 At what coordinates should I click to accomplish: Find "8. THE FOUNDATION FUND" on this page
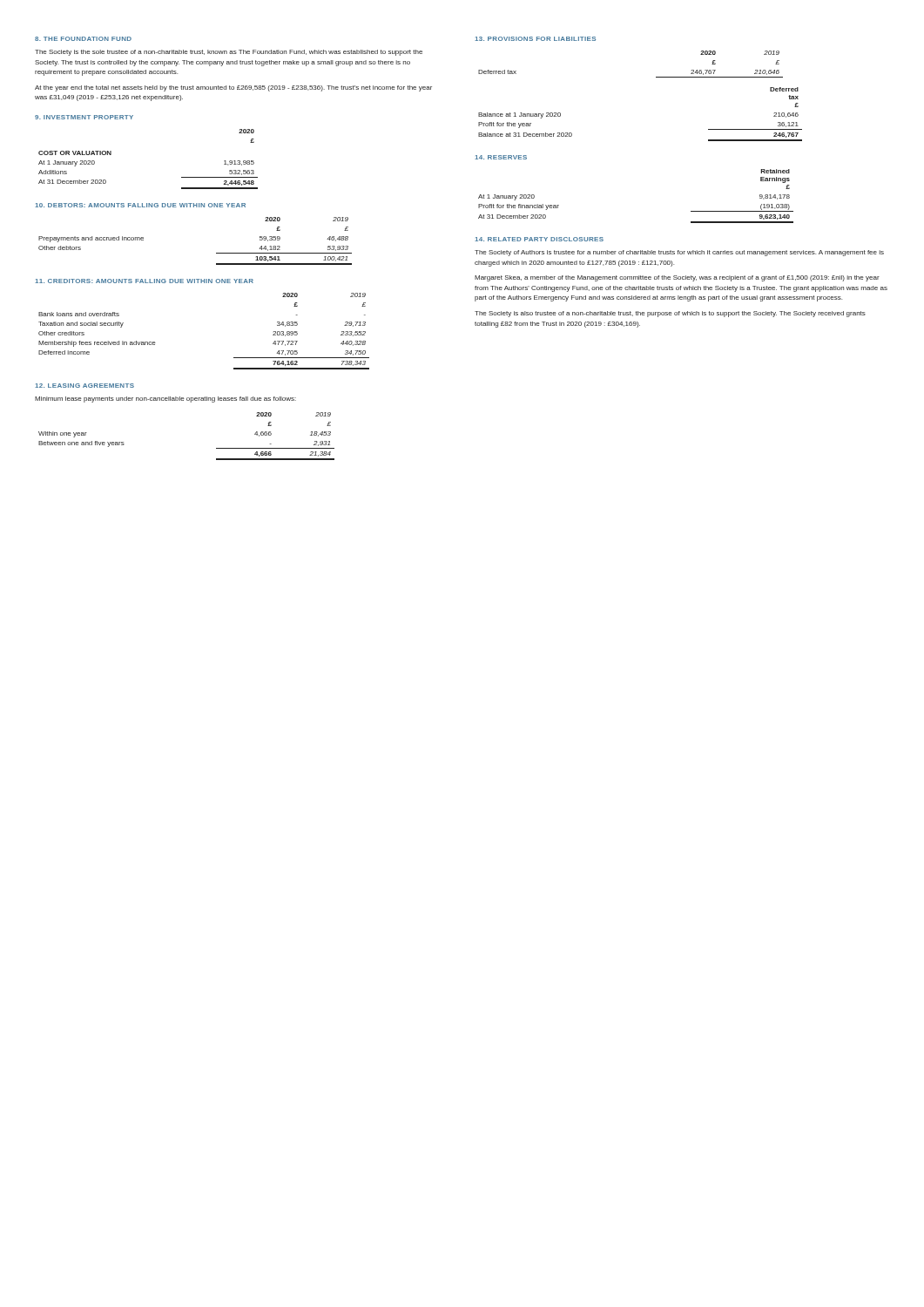tap(83, 39)
